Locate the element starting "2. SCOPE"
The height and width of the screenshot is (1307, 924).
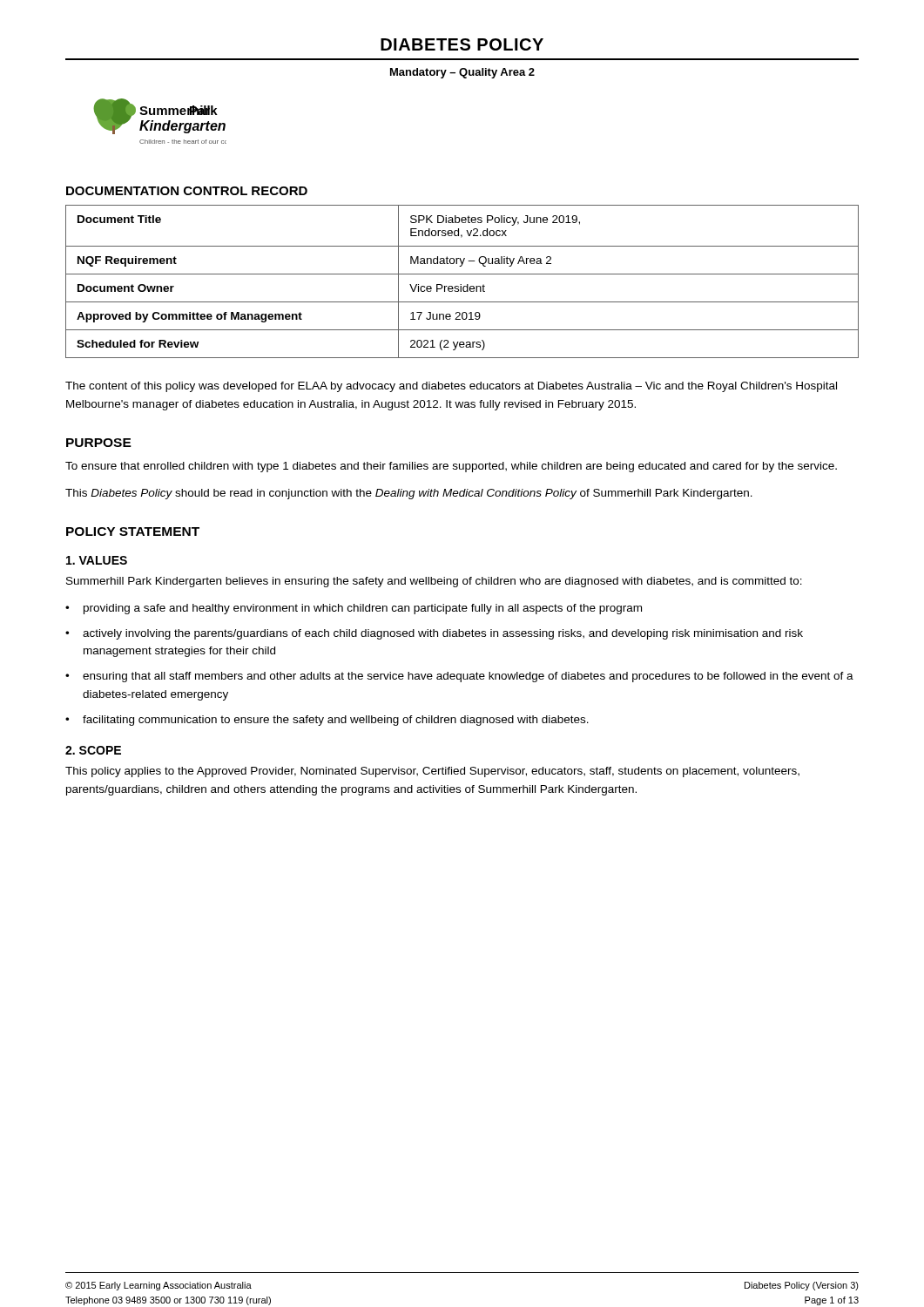[93, 750]
